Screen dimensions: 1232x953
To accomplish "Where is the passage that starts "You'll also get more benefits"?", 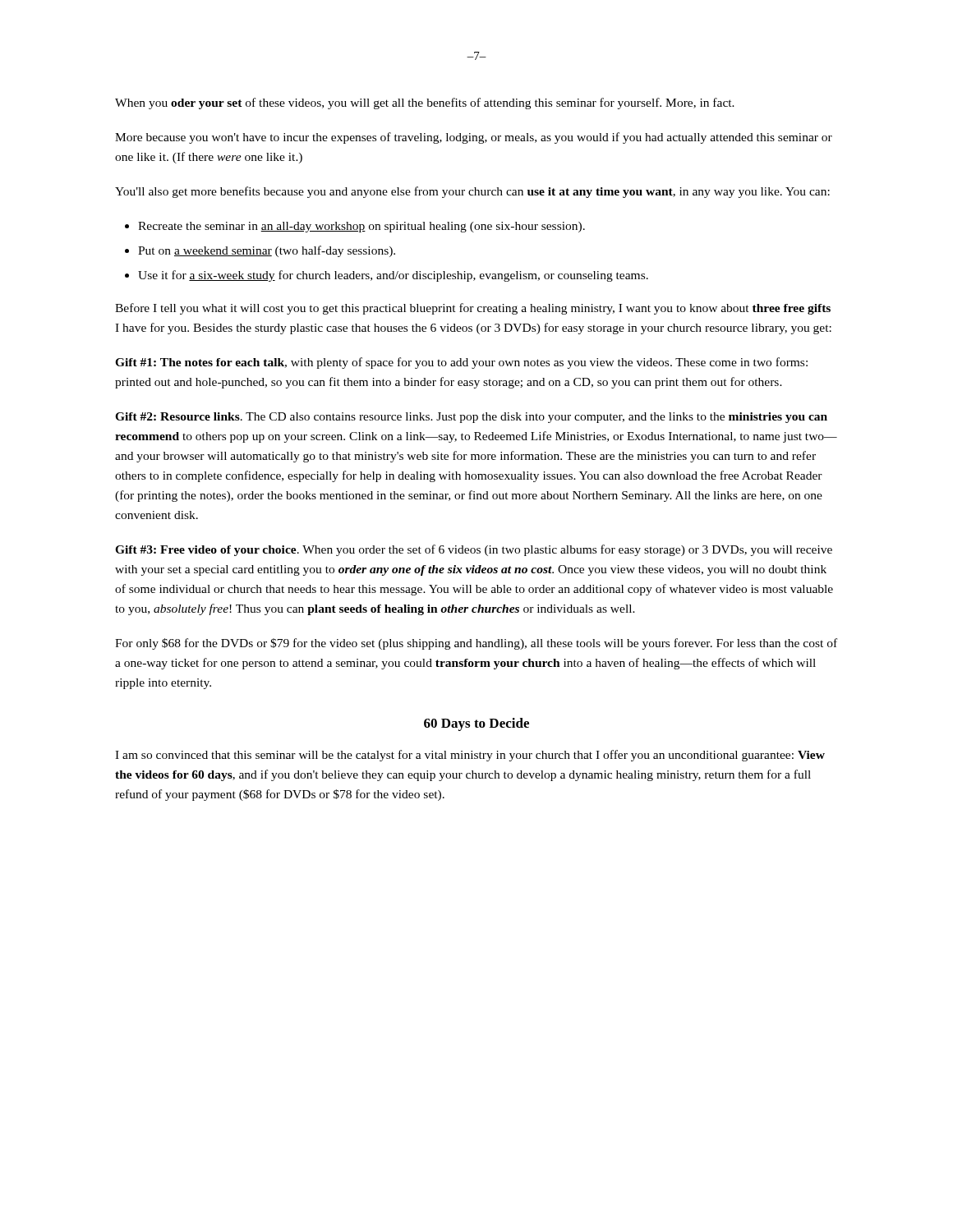I will click(x=473, y=191).
